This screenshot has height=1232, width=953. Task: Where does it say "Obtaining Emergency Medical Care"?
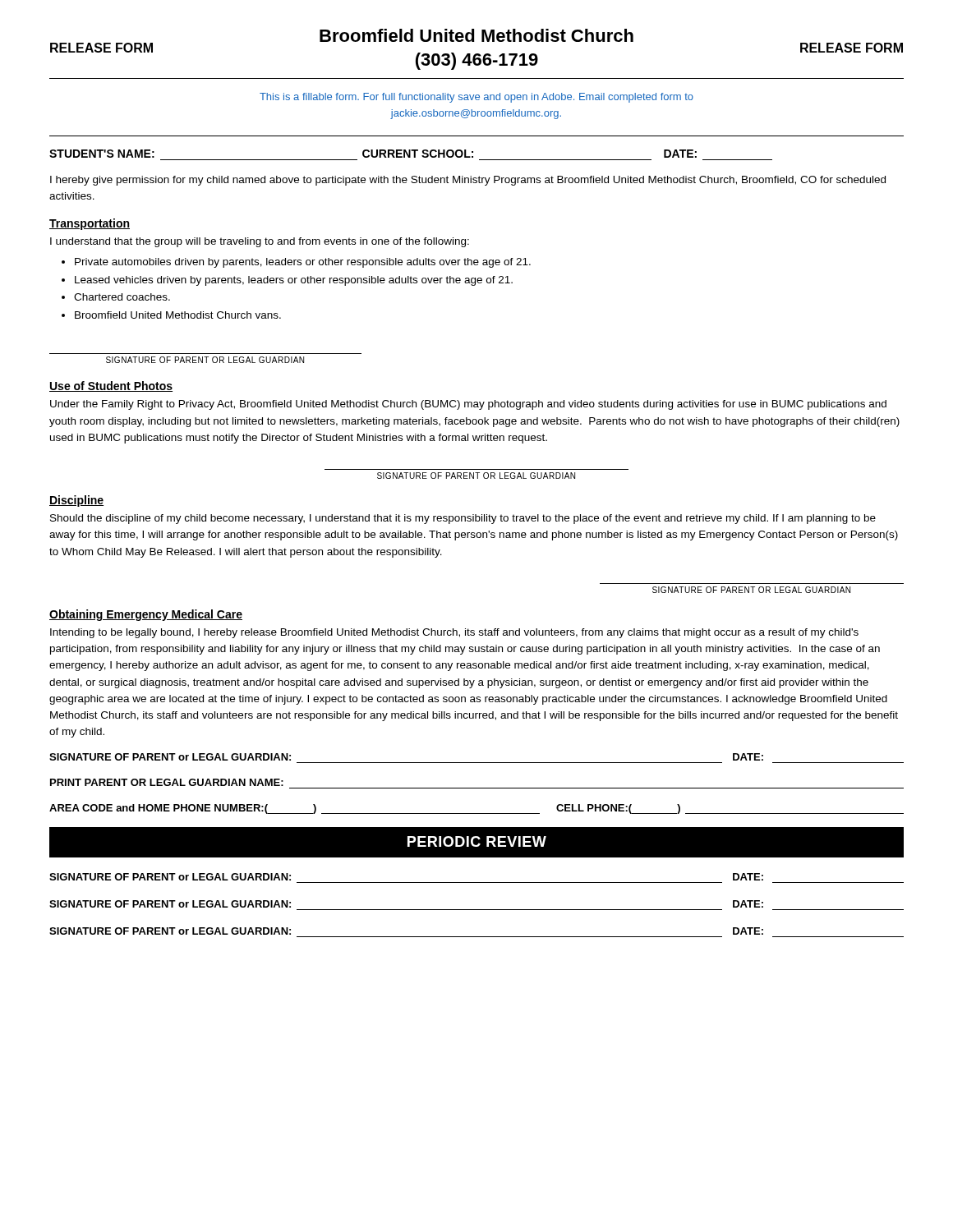146,614
